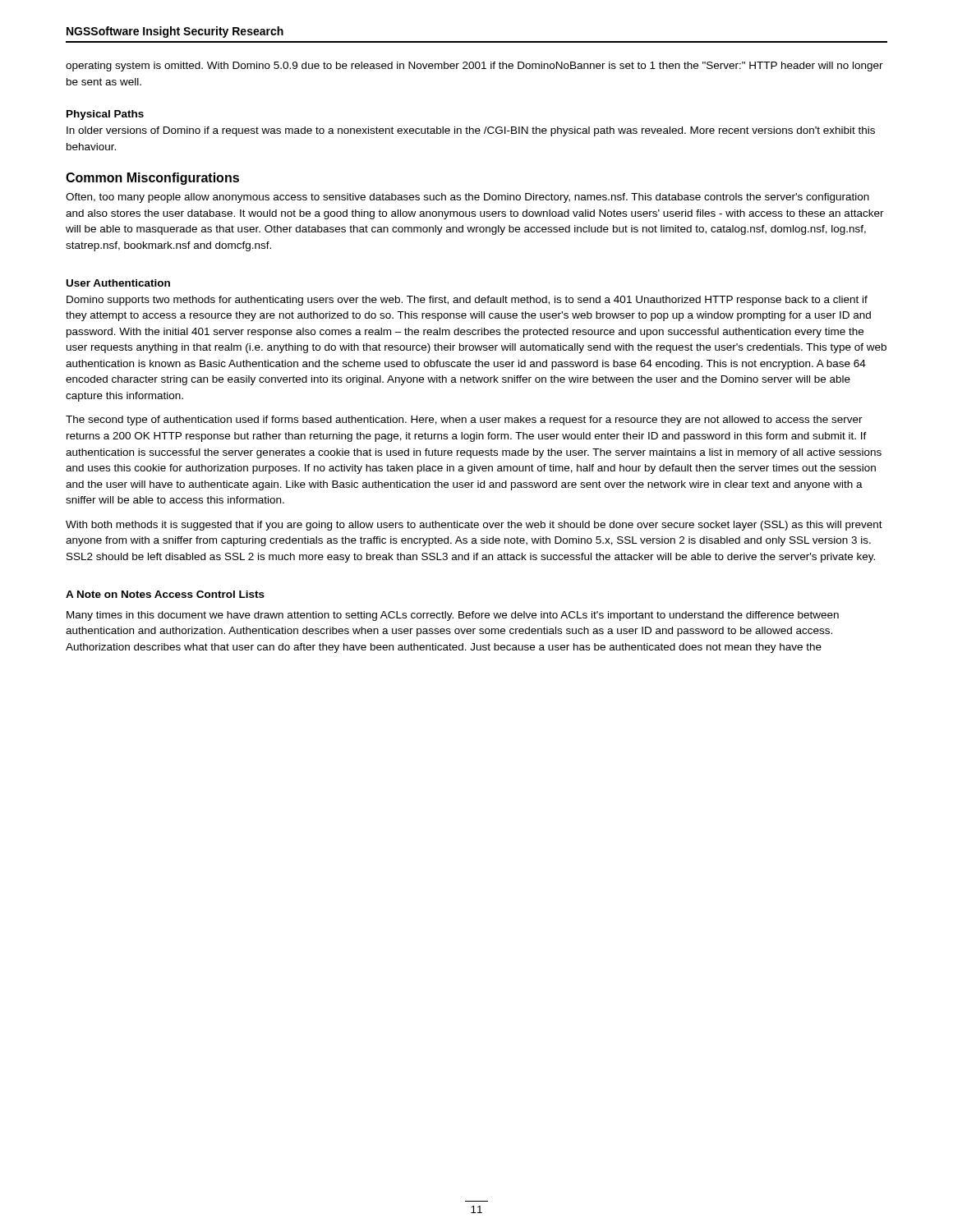This screenshot has height=1232, width=953.
Task: Where is the passage that starts "The second type of authentication used"?
Action: [x=474, y=460]
